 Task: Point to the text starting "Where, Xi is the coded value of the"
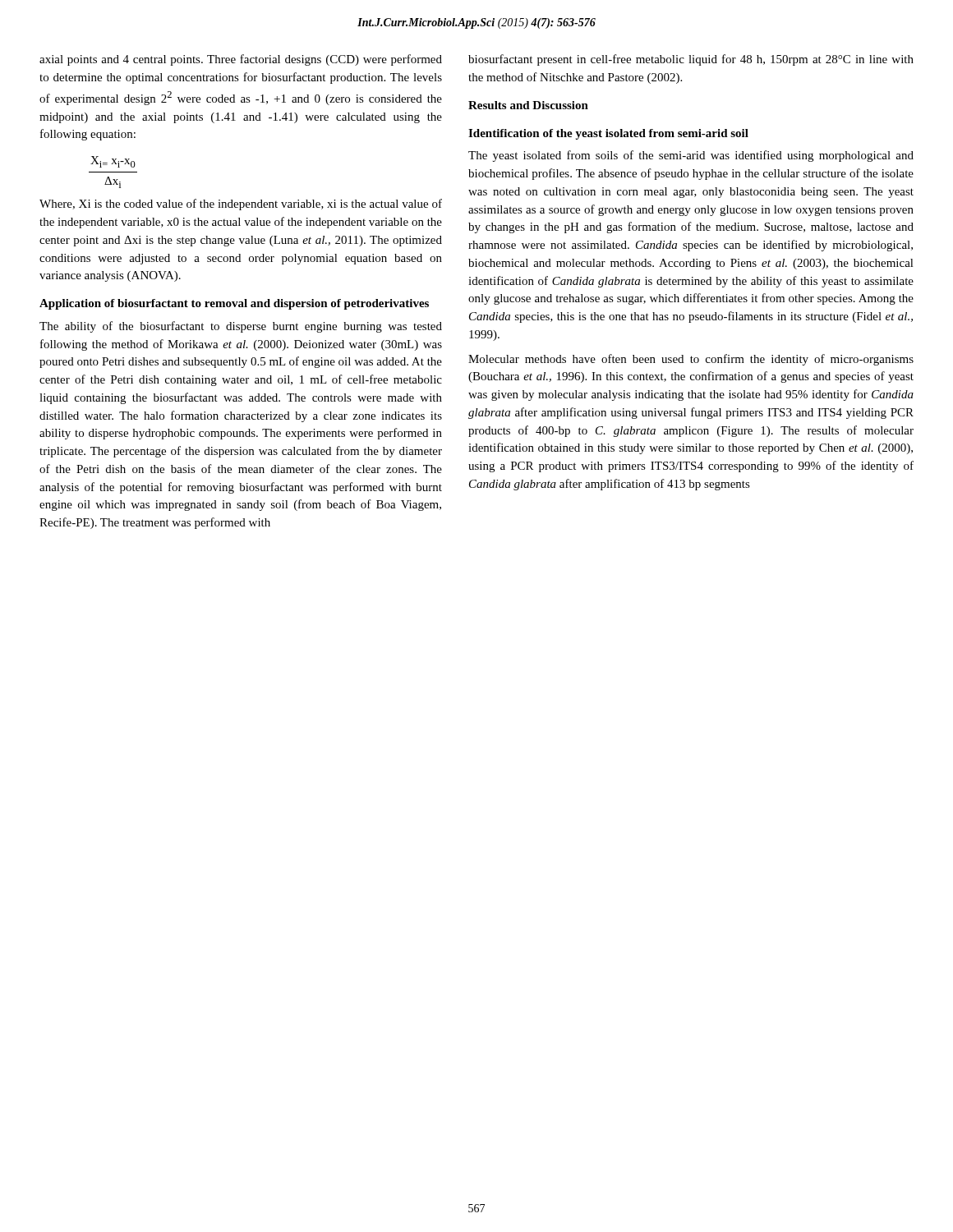tap(241, 240)
